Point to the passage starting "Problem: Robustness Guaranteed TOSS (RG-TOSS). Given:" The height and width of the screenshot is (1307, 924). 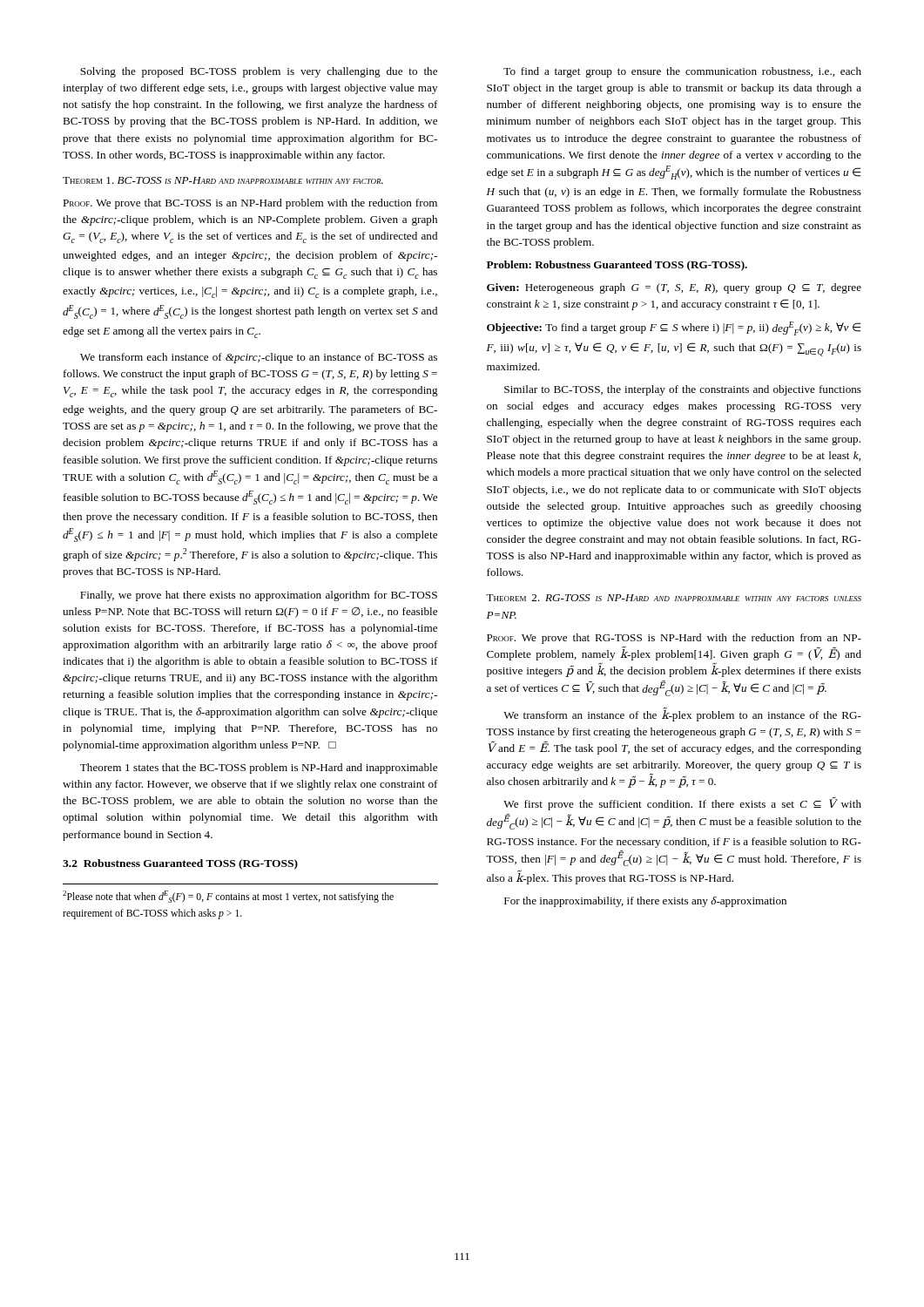coord(674,315)
